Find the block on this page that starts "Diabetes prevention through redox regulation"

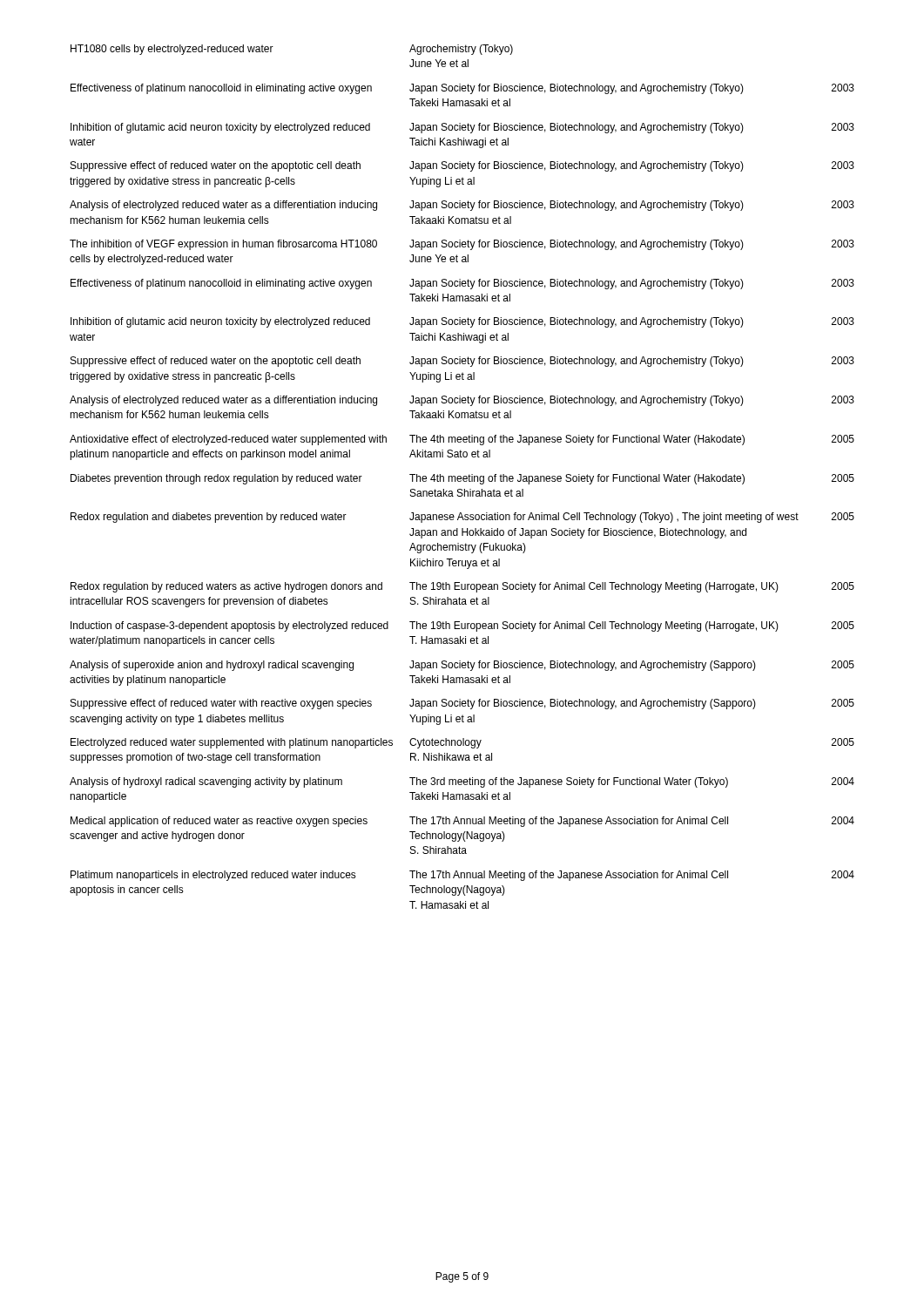click(462, 486)
